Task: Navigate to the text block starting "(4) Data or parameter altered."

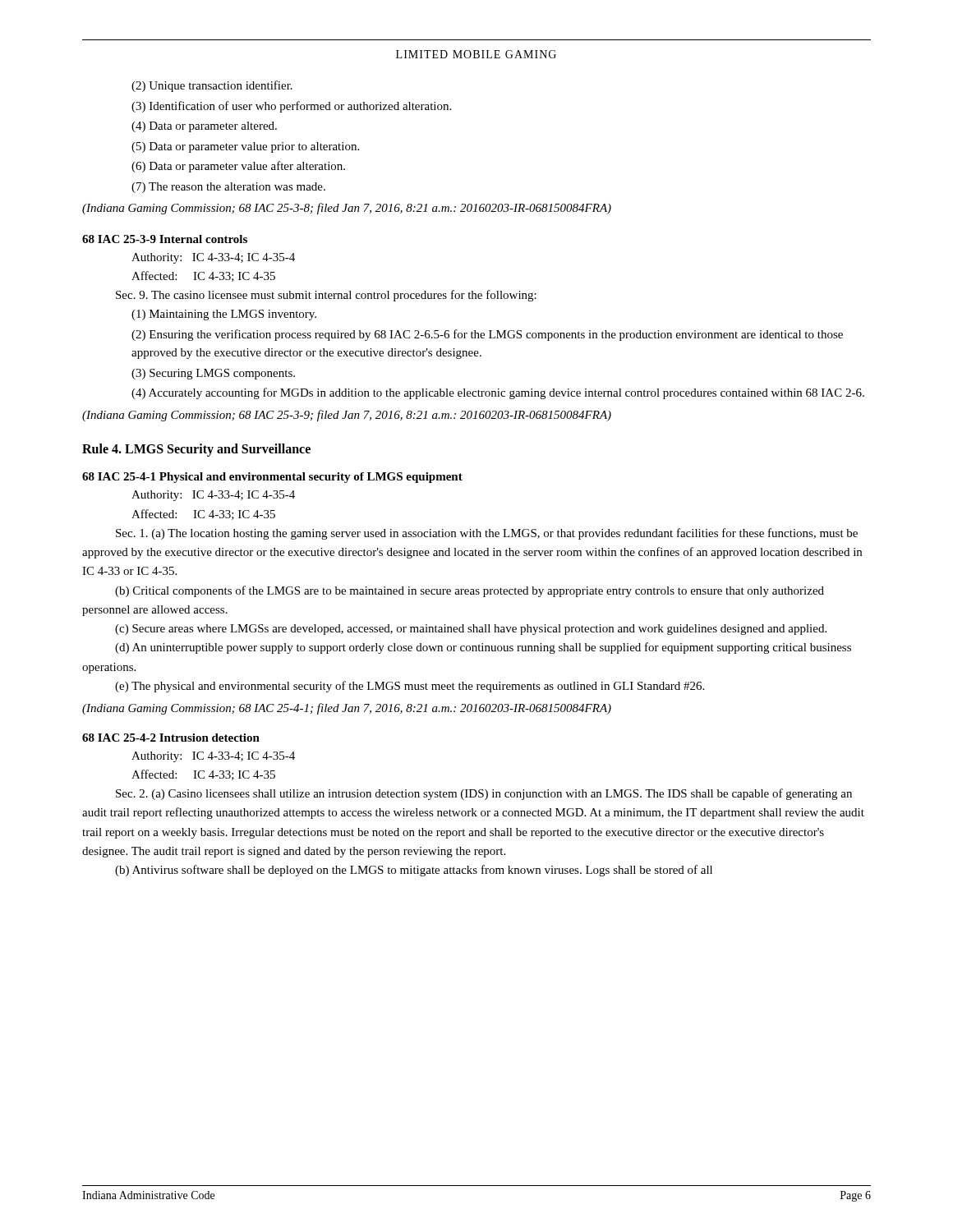Action: [204, 126]
